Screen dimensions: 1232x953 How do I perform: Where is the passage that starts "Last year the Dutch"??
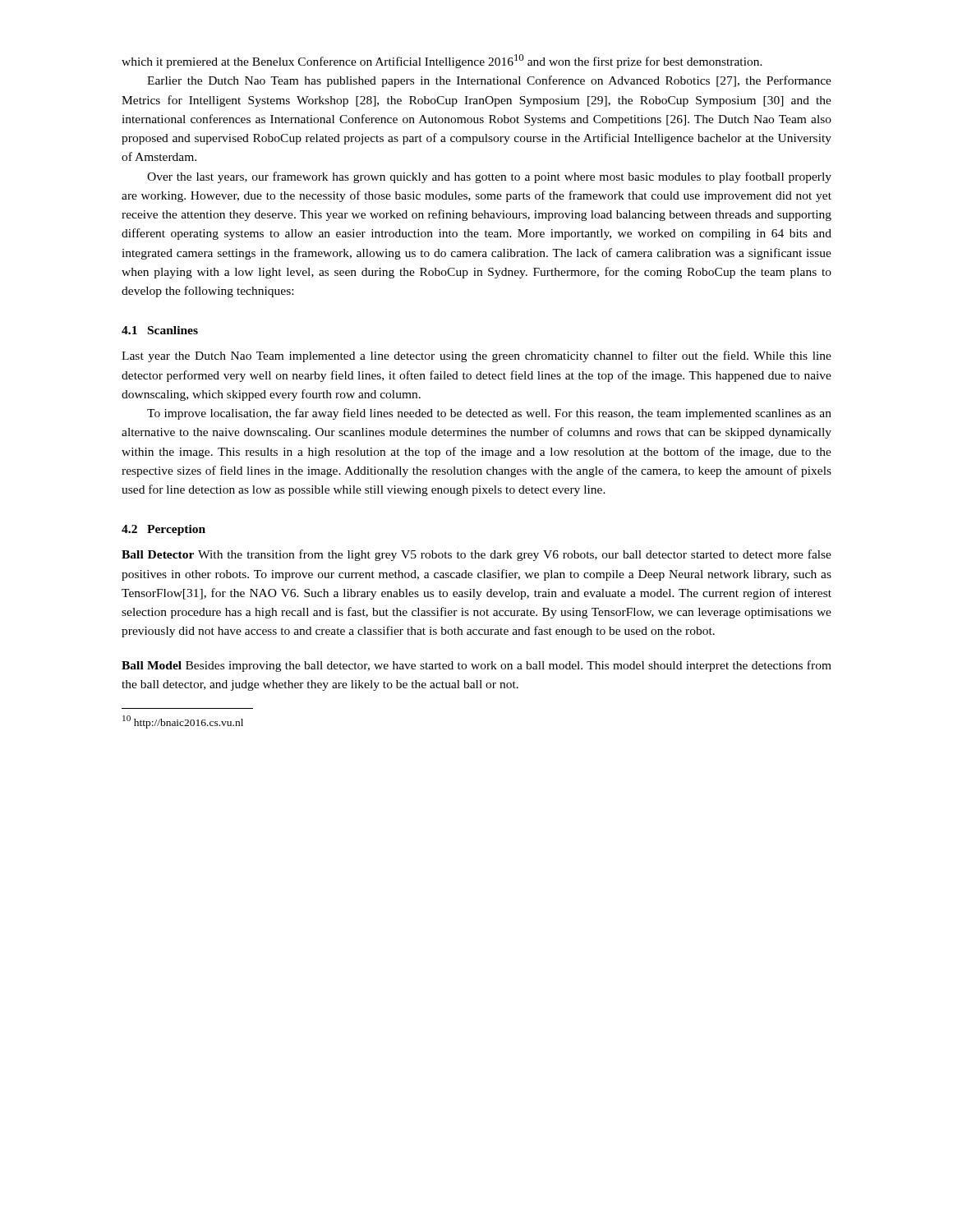point(476,422)
